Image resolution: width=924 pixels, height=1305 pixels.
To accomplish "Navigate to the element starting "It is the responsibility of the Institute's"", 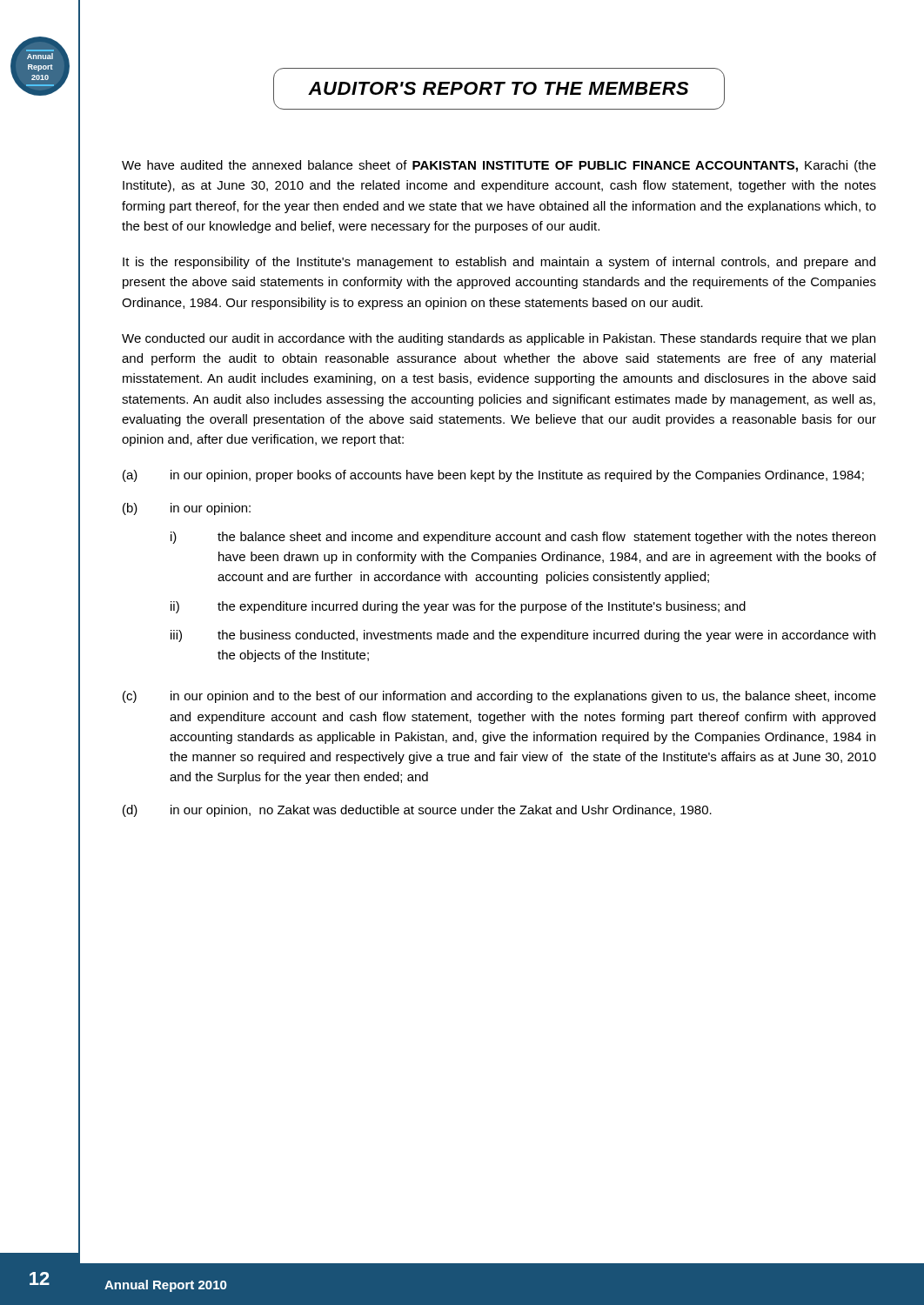I will 499,282.
